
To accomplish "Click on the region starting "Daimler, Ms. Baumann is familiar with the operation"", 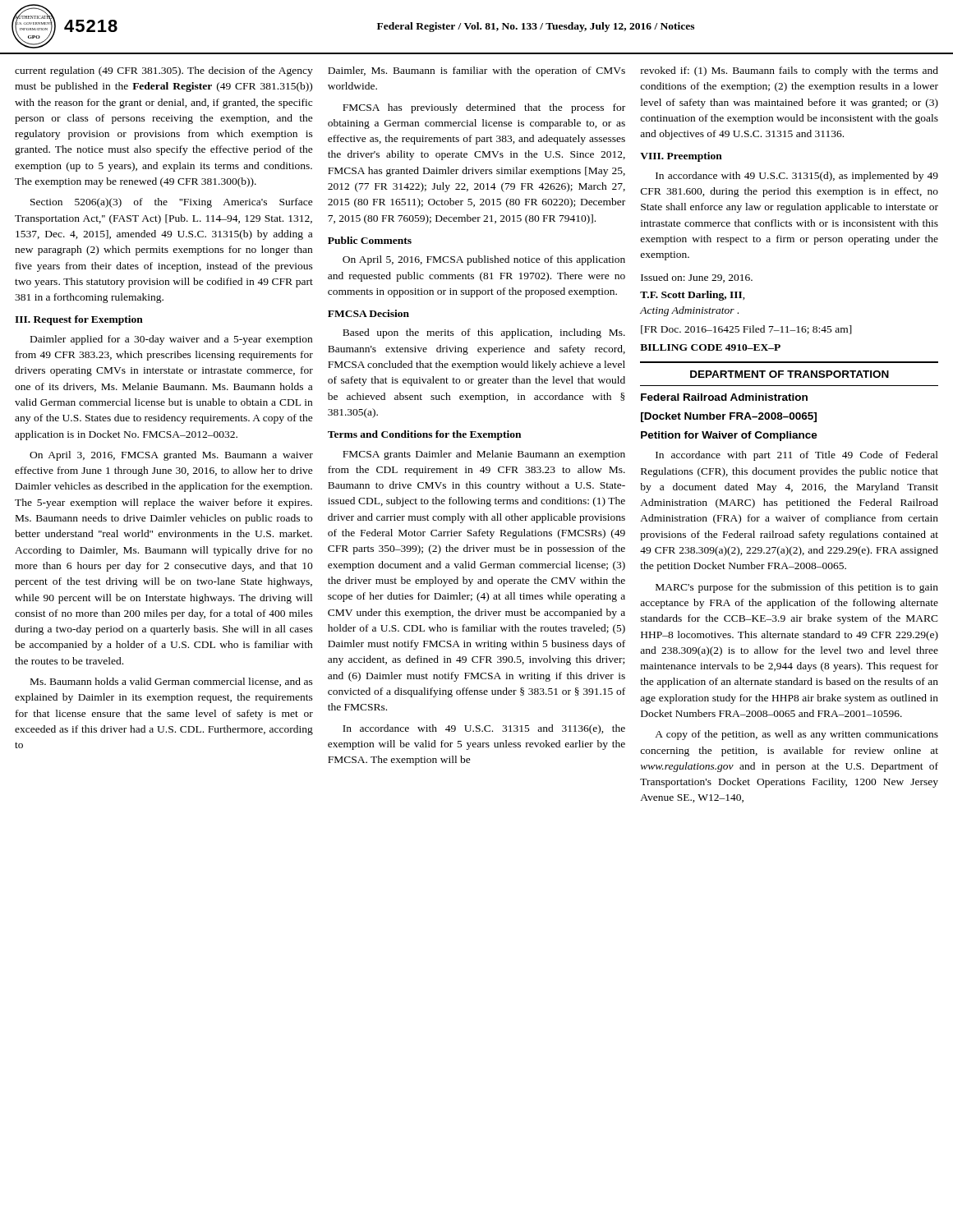I will [x=476, y=78].
